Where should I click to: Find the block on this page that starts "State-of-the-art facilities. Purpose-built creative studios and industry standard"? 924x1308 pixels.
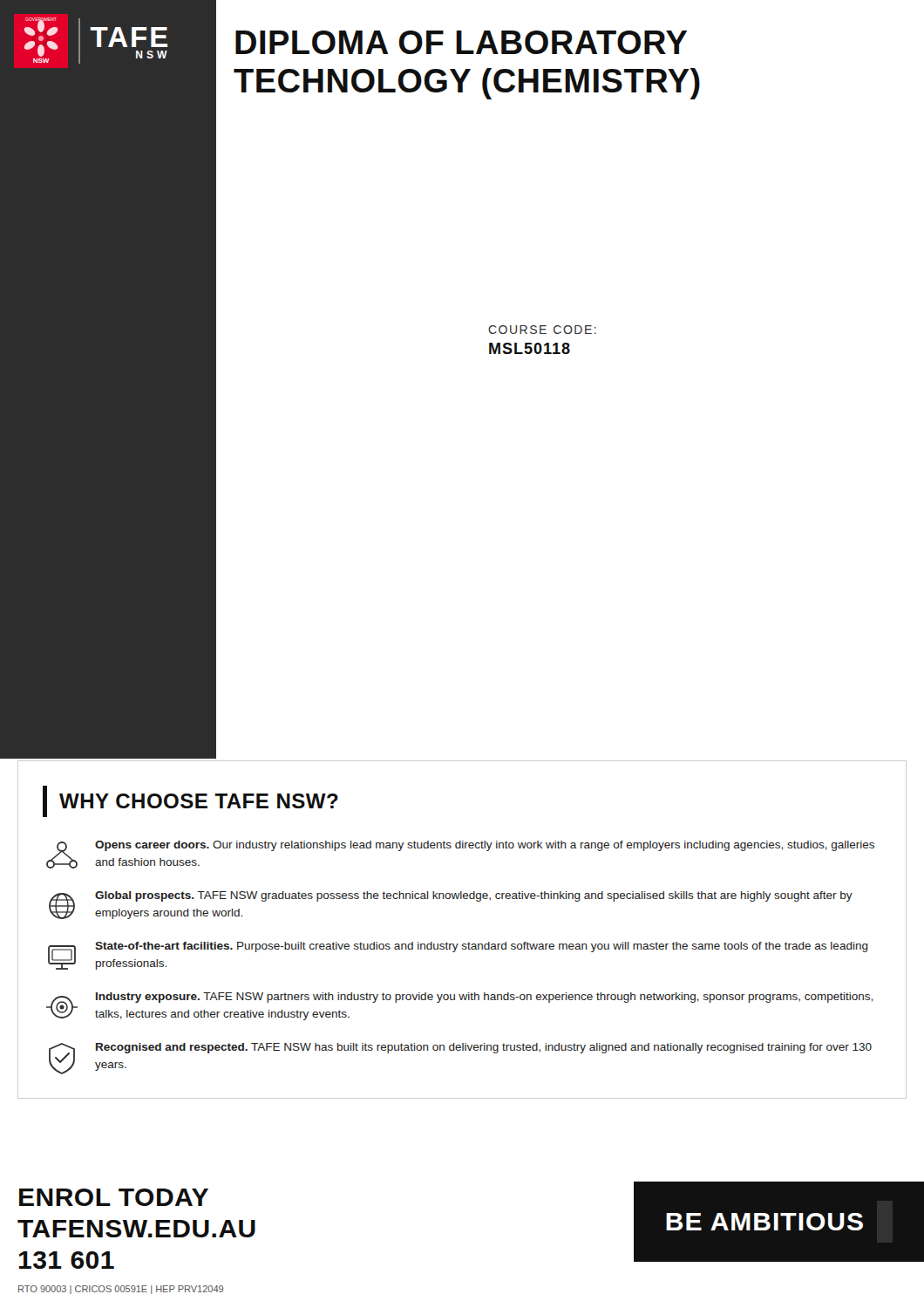pos(462,957)
